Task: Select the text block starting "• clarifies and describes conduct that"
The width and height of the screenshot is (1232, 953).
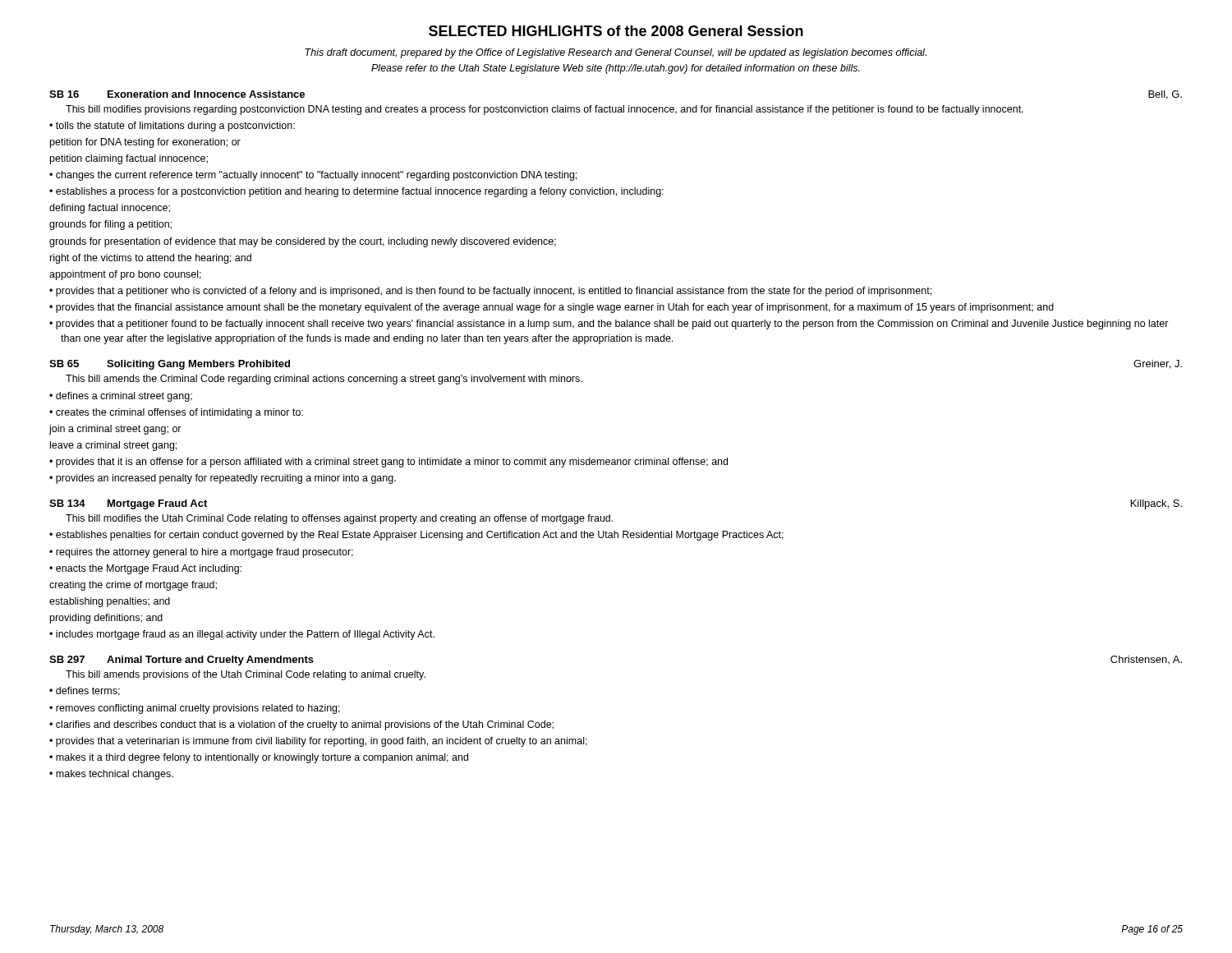Action: click(301, 725)
